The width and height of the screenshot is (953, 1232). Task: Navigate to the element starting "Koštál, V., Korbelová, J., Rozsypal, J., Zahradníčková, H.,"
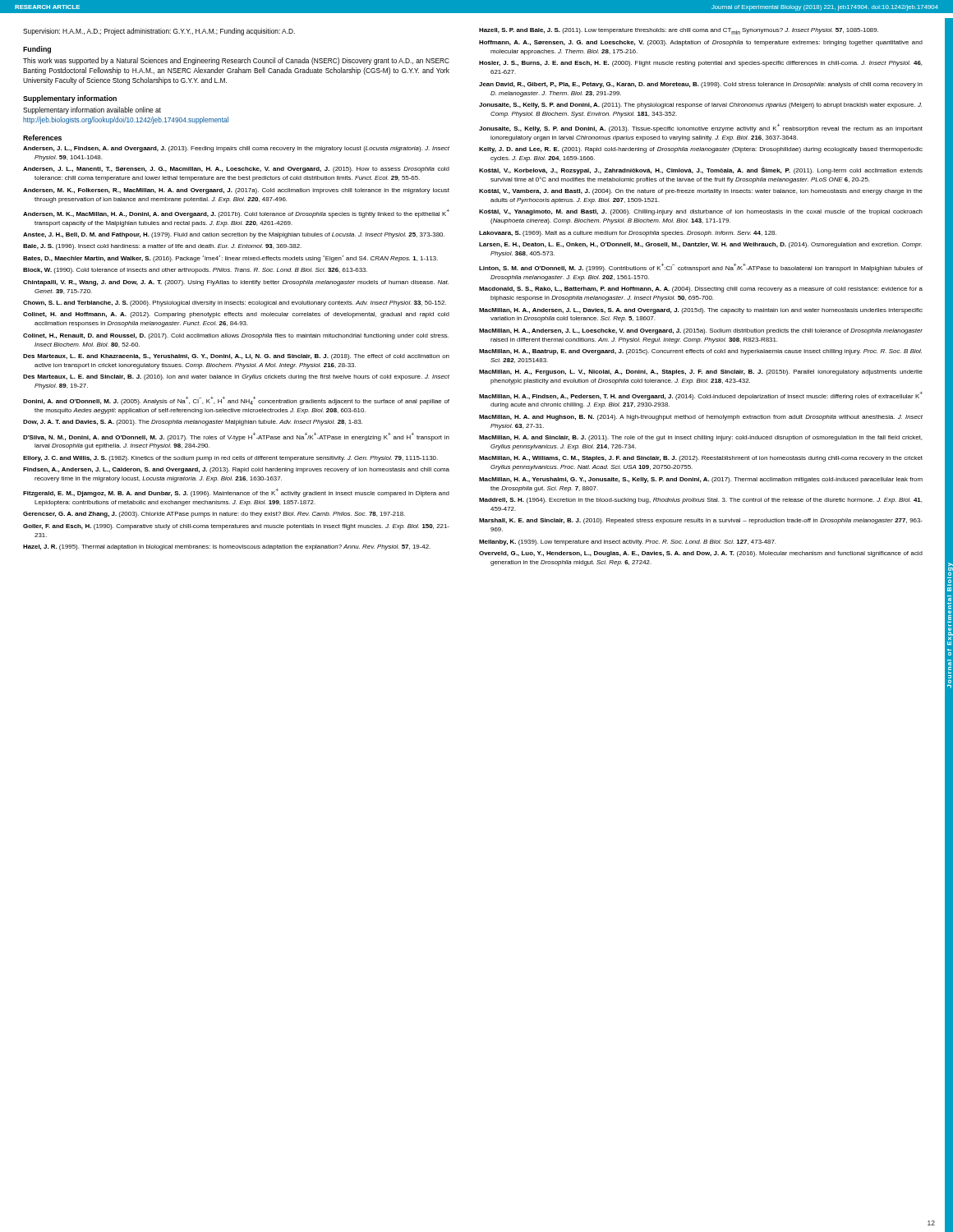(x=701, y=175)
